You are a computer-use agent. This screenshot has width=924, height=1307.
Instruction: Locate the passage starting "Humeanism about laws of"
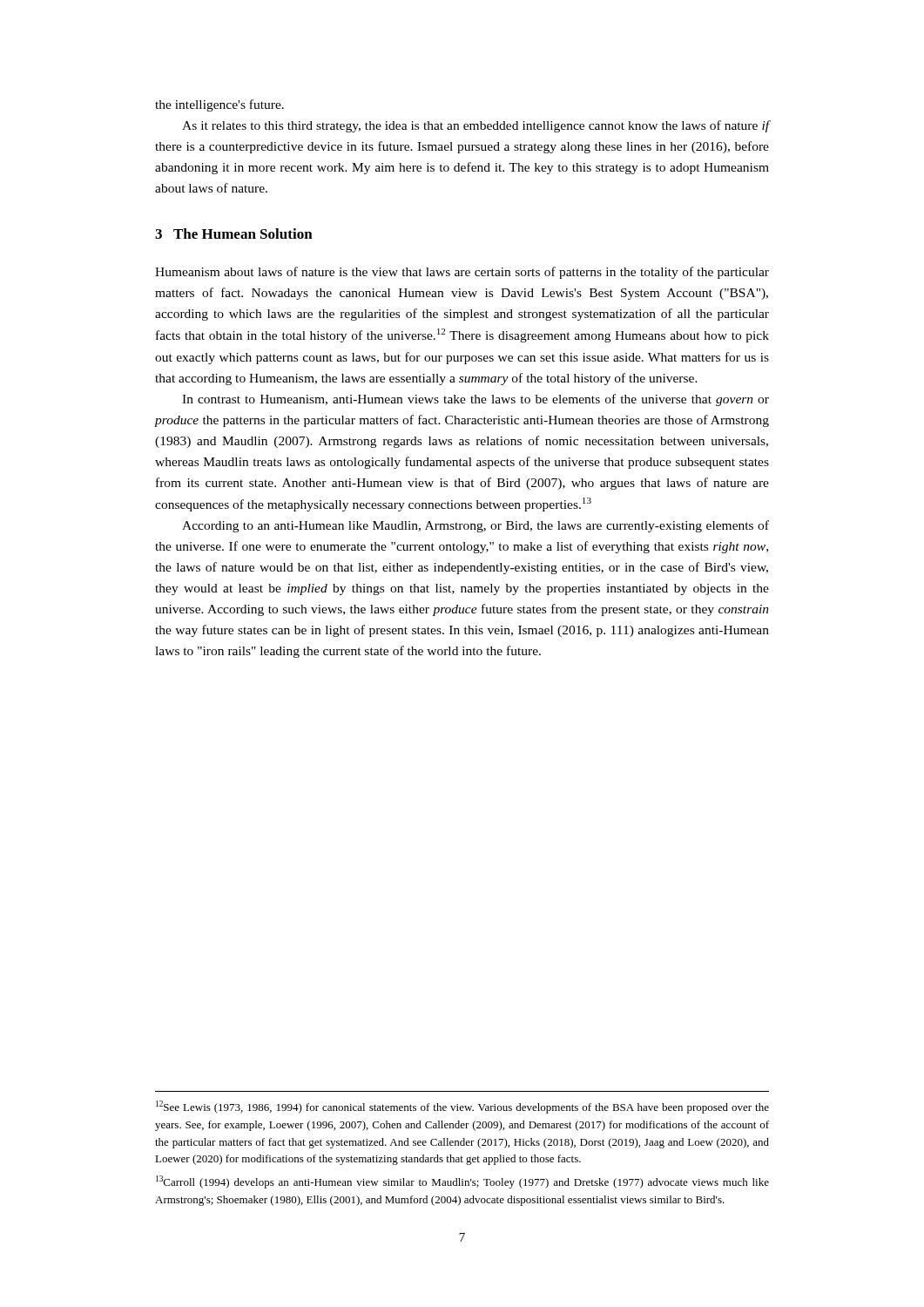(x=462, y=462)
